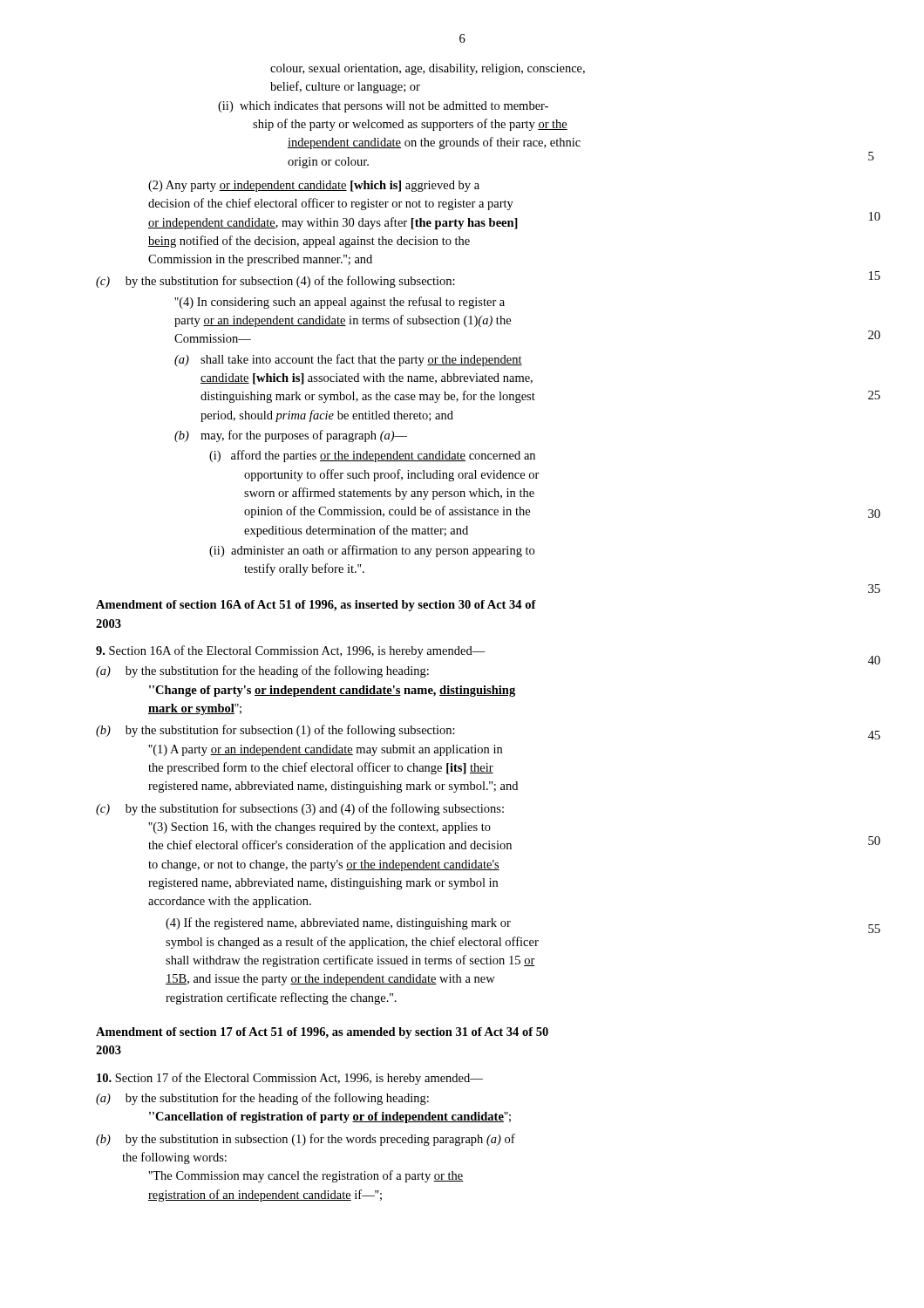Find the block on this page that starts "Section 17 of the"
Viewport: 924px width, 1308px height.
(289, 1077)
